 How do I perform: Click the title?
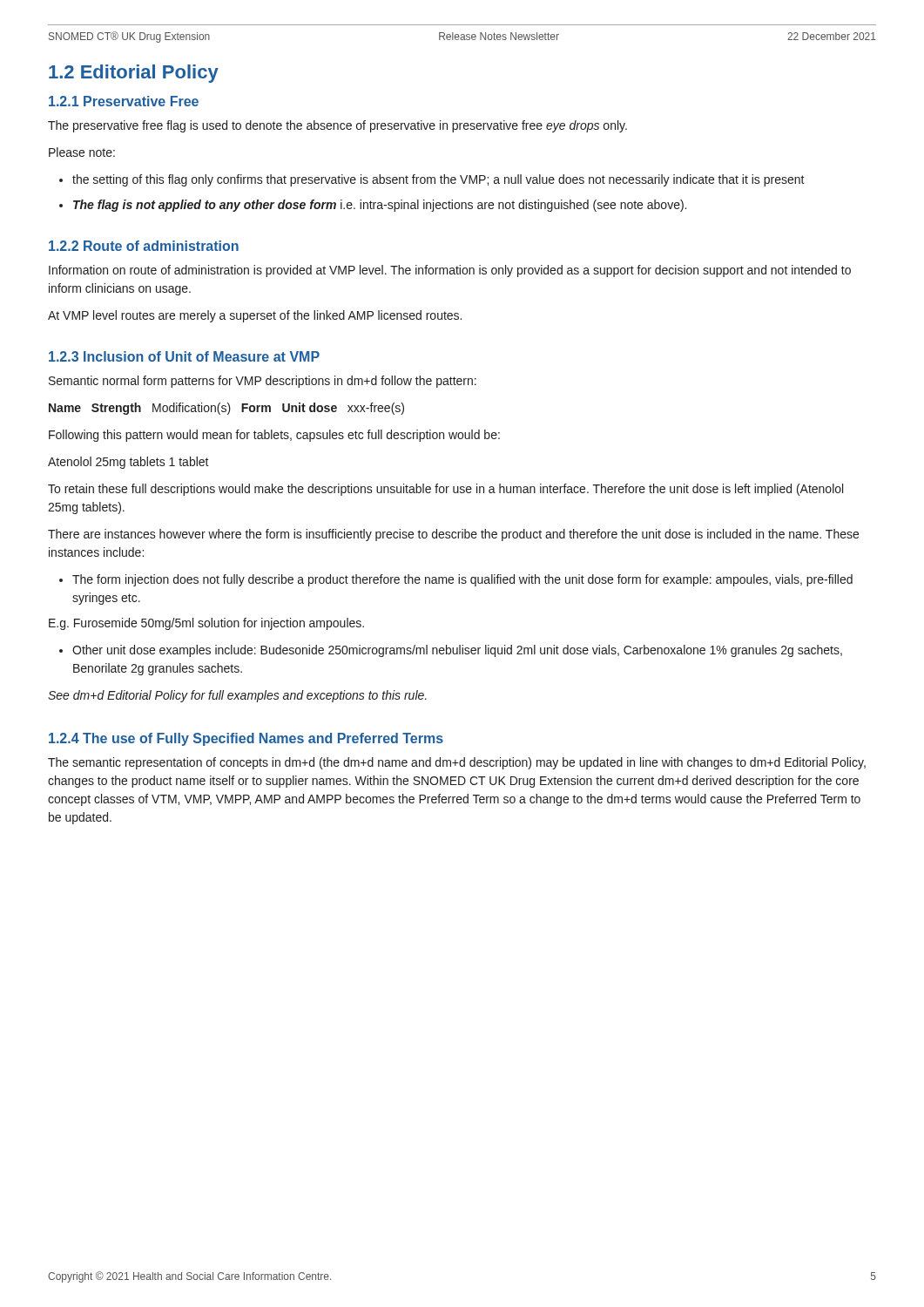click(x=462, y=72)
